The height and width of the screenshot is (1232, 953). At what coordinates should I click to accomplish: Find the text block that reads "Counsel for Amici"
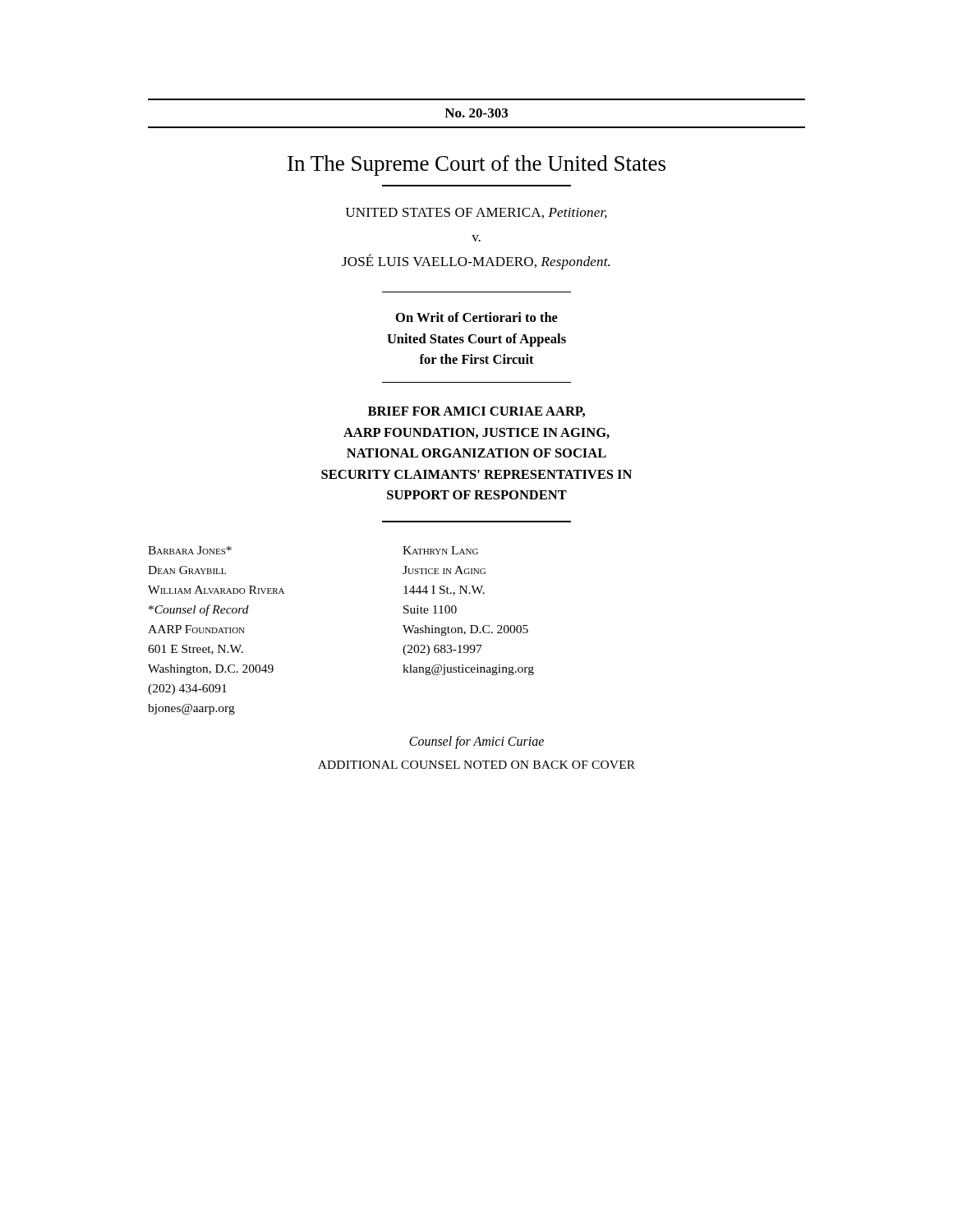pyautogui.click(x=476, y=741)
